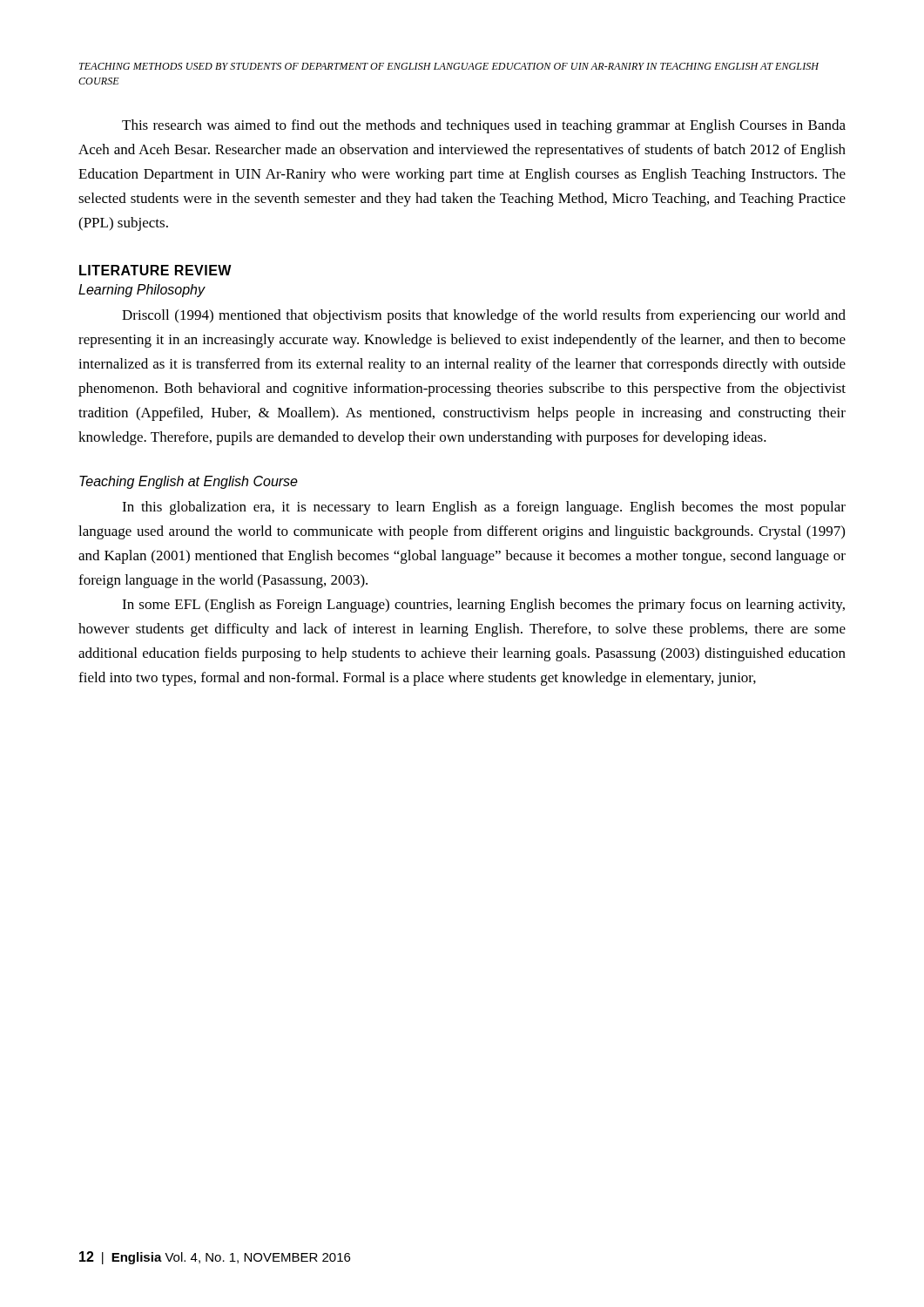Find the block on this page that starts "In this globalization era,"
This screenshot has width=924, height=1307.
(462, 544)
